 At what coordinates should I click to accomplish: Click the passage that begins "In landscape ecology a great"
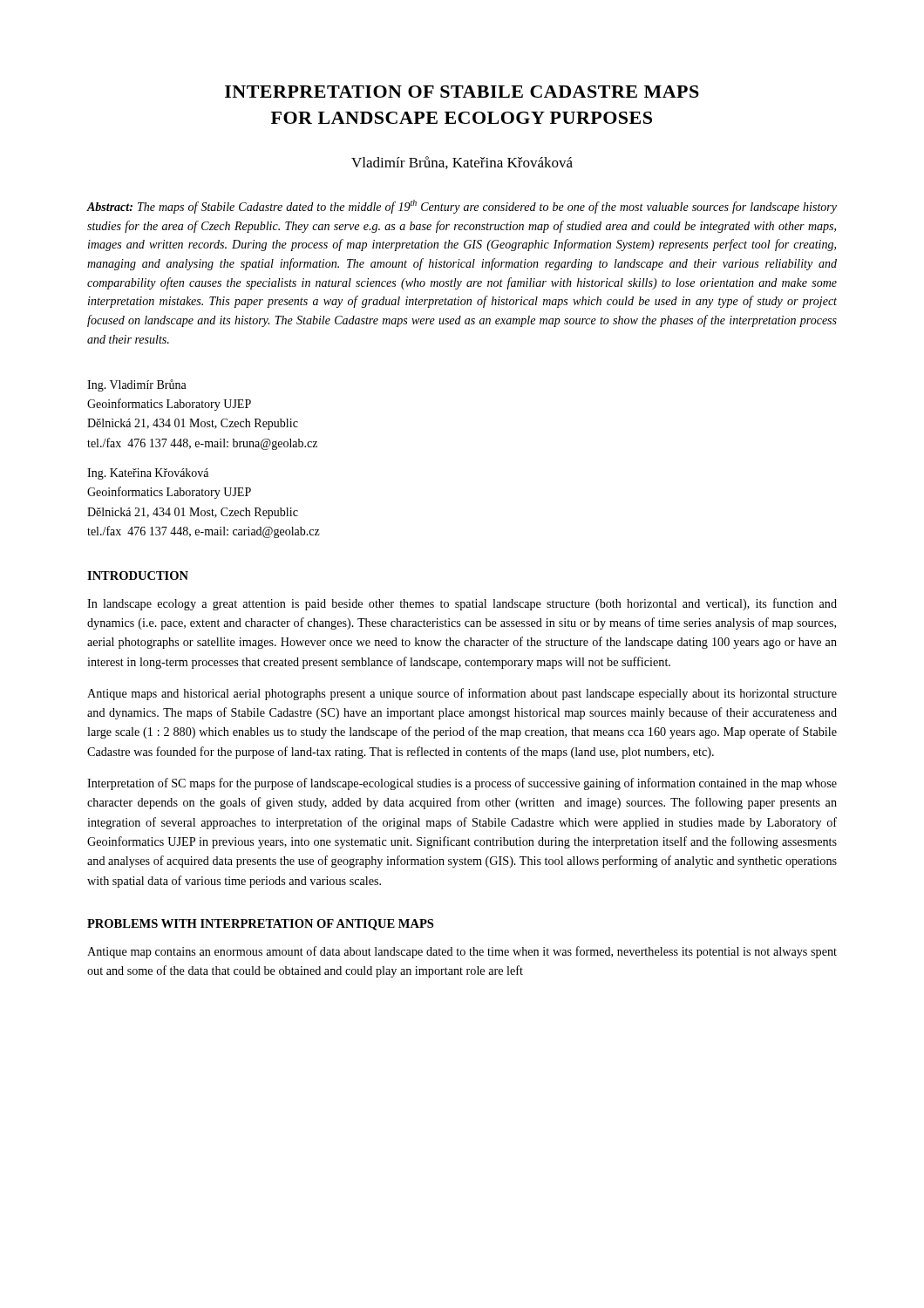[462, 632]
